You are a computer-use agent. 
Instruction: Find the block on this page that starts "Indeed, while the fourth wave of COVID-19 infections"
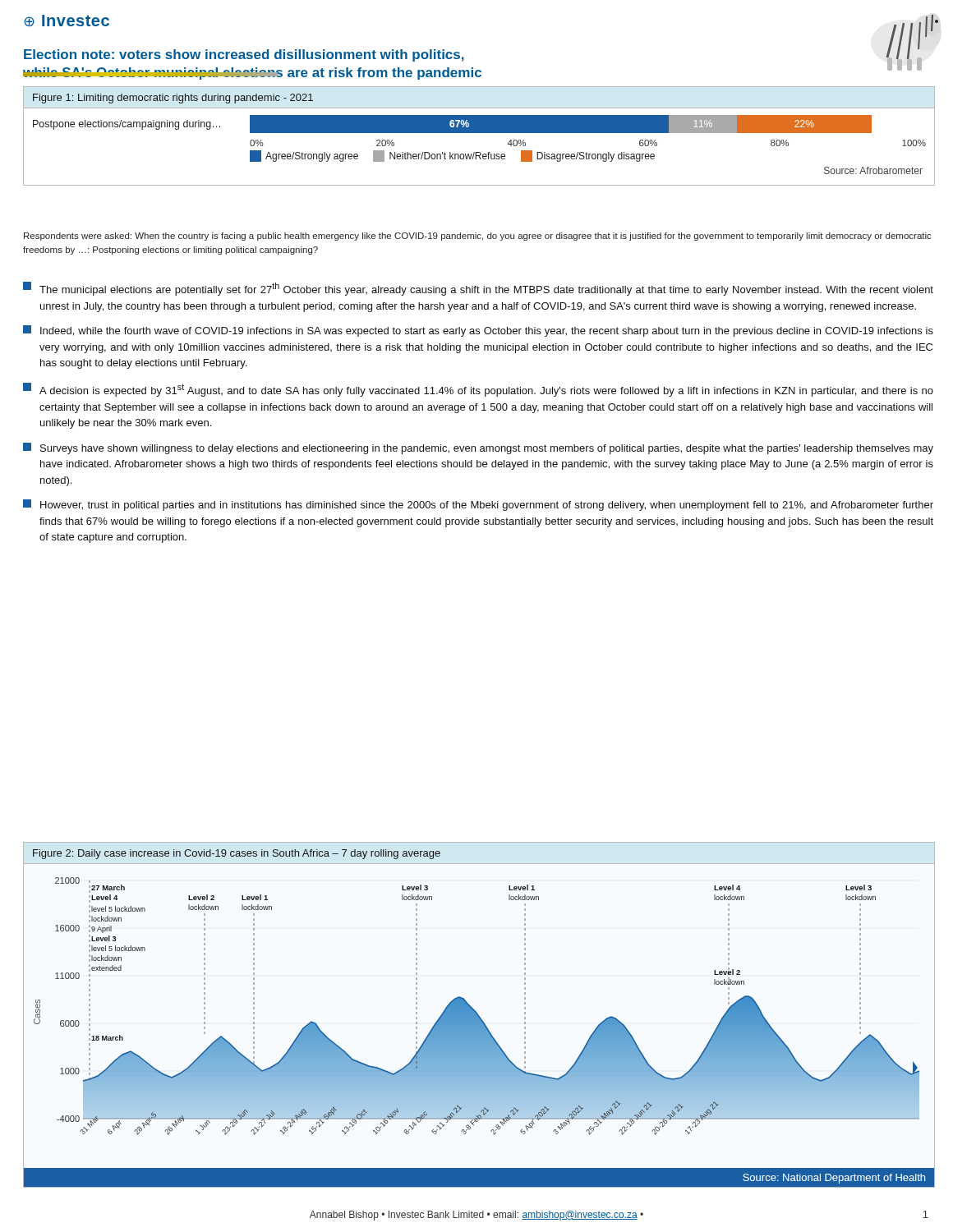click(x=478, y=347)
